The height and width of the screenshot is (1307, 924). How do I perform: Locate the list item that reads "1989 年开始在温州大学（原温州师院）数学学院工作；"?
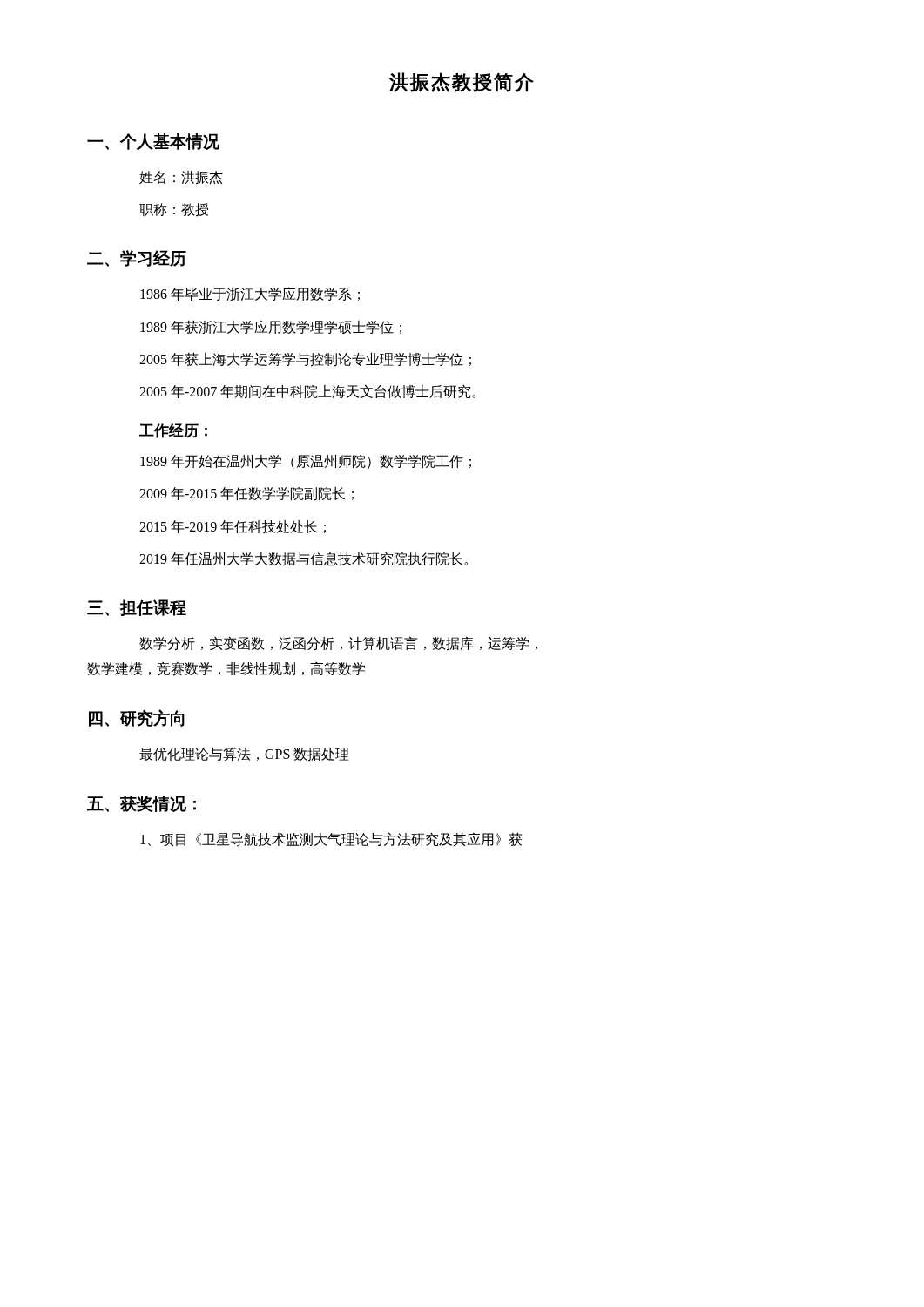[308, 462]
